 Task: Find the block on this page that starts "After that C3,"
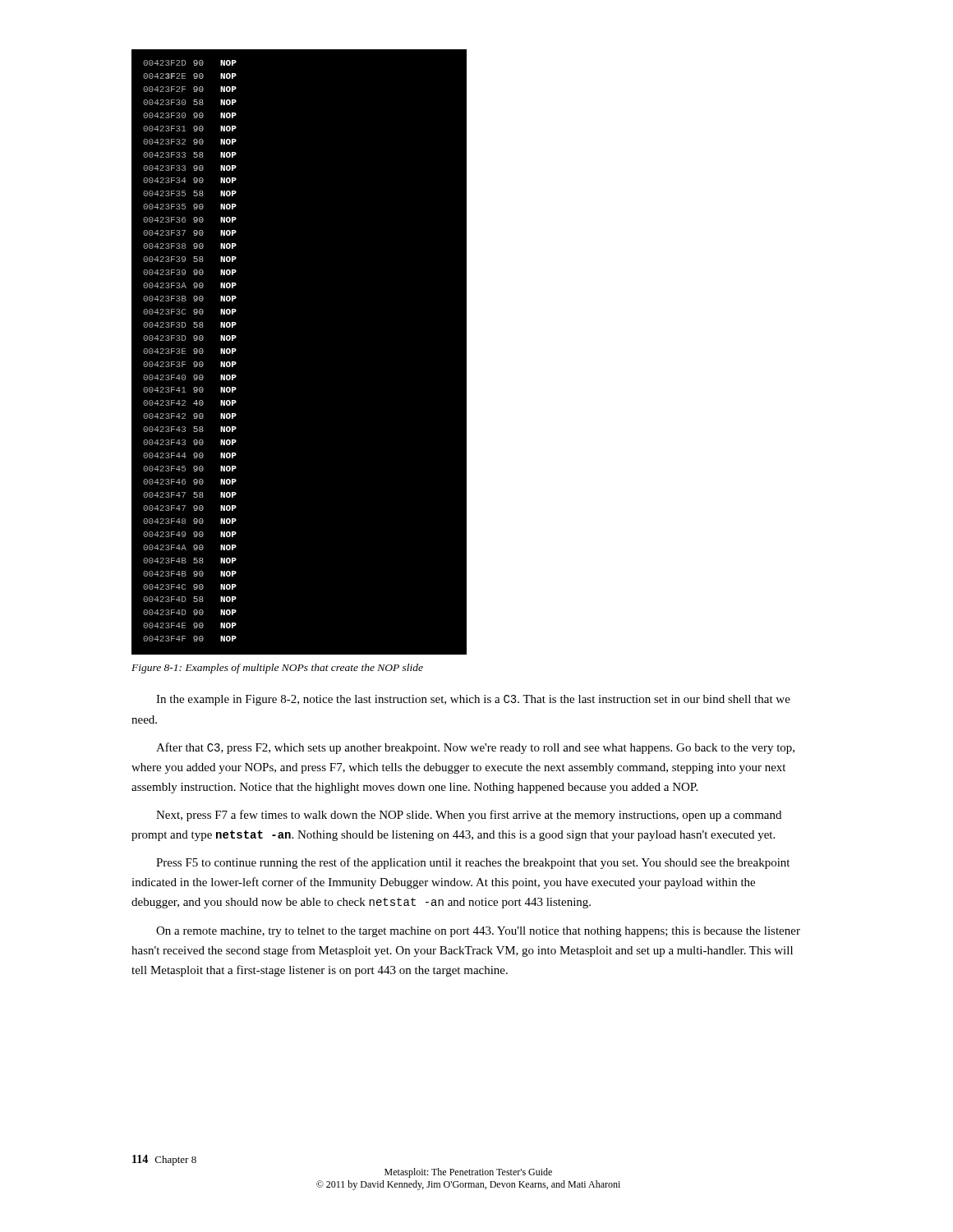(x=463, y=767)
